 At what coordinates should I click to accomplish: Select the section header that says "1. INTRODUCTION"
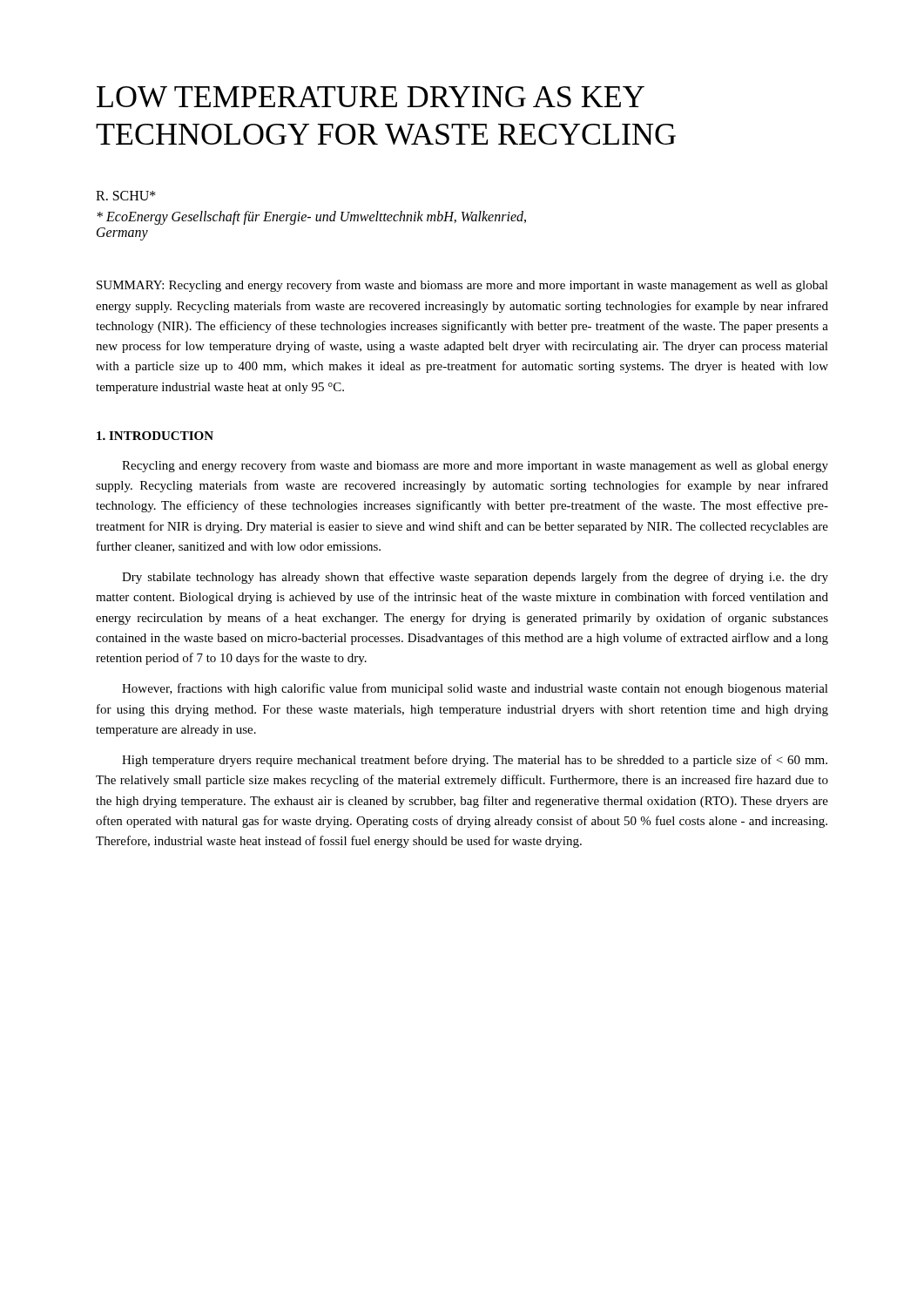155,436
